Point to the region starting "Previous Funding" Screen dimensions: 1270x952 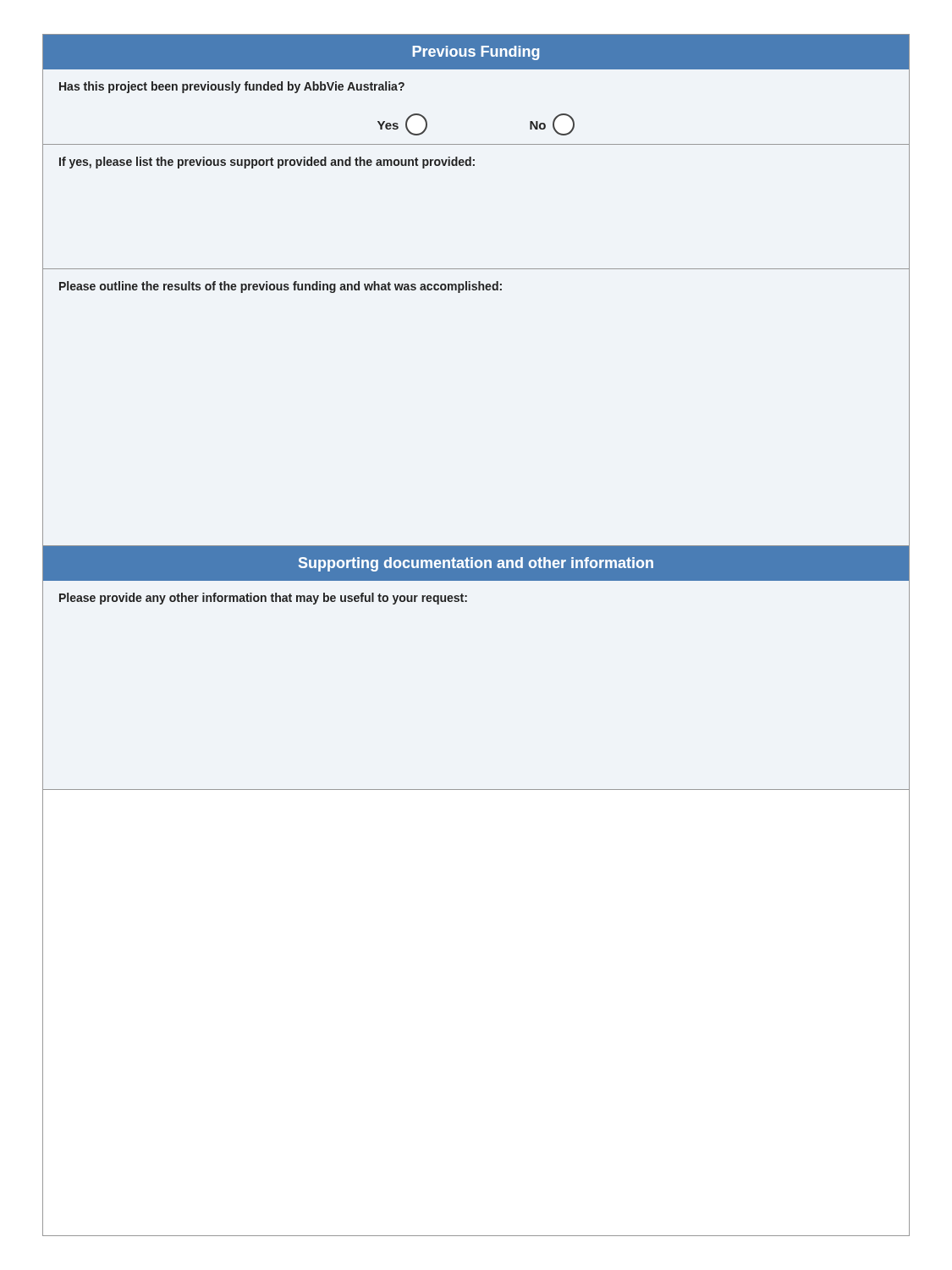coord(476,52)
